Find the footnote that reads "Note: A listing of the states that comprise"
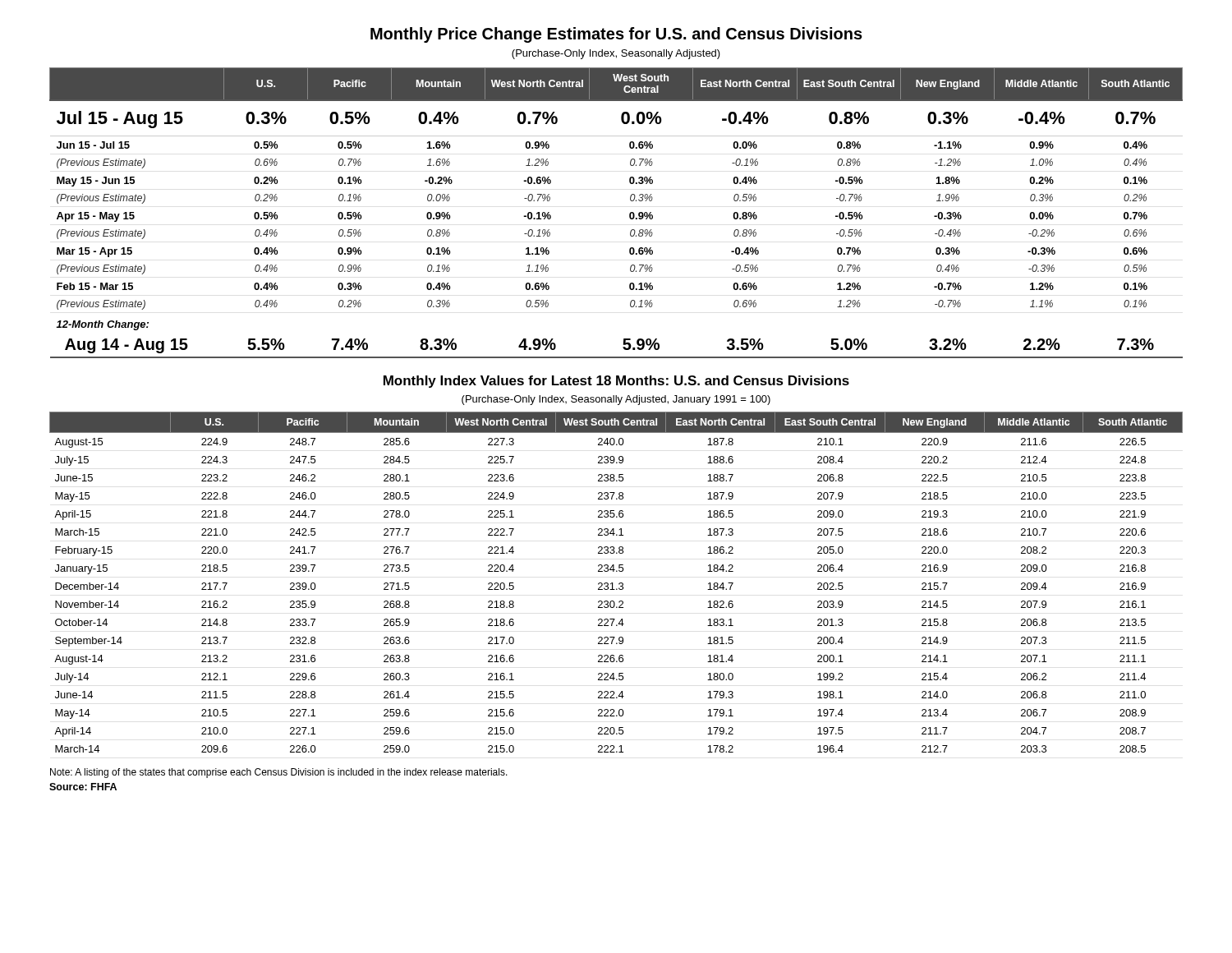Image resolution: width=1232 pixels, height=953 pixels. tap(279, 772)
